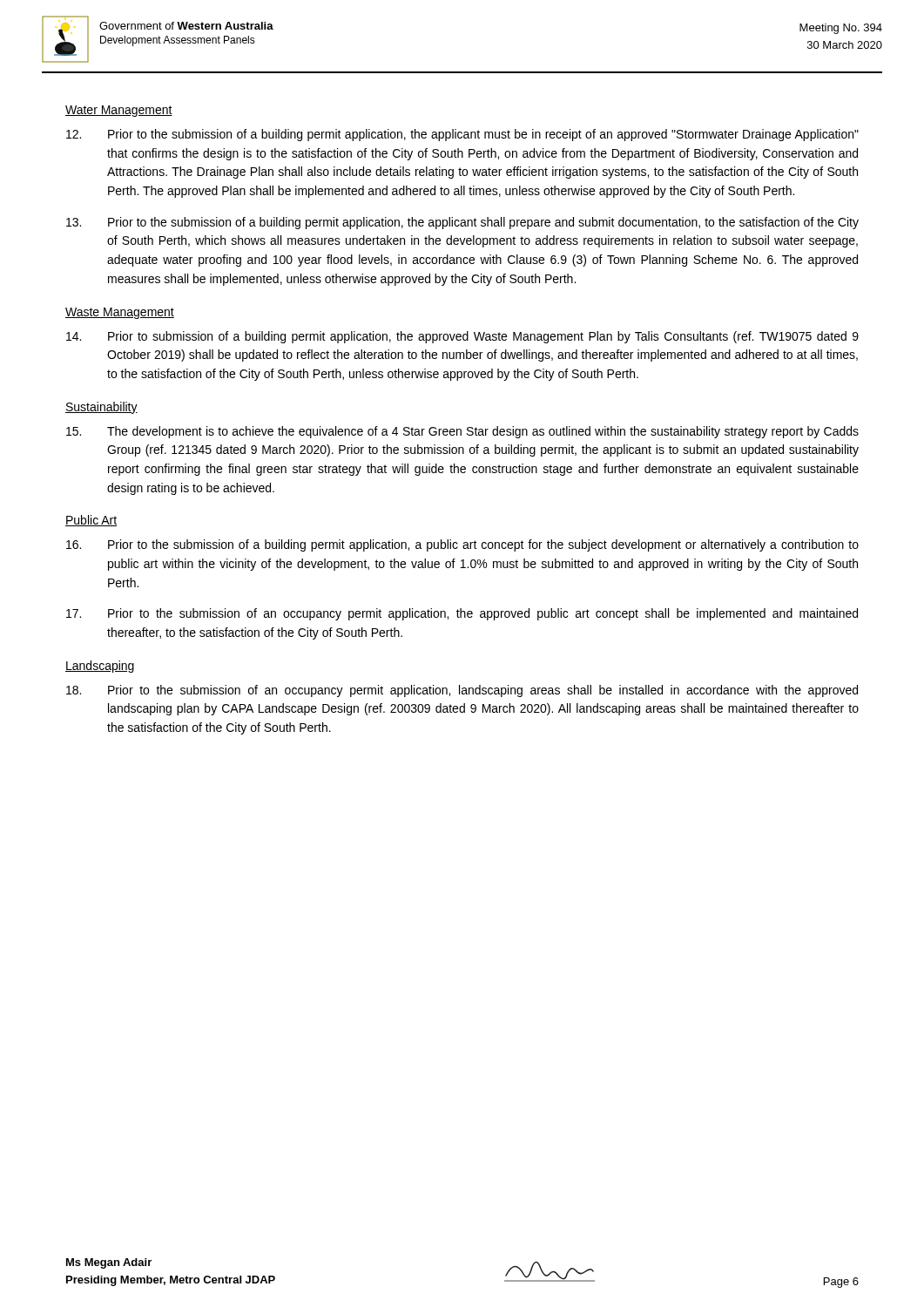The width and height of the screenshot is (924, 1307).
Task: Point to the block beginning "16. Prior to the"
Action: [462, 564]
